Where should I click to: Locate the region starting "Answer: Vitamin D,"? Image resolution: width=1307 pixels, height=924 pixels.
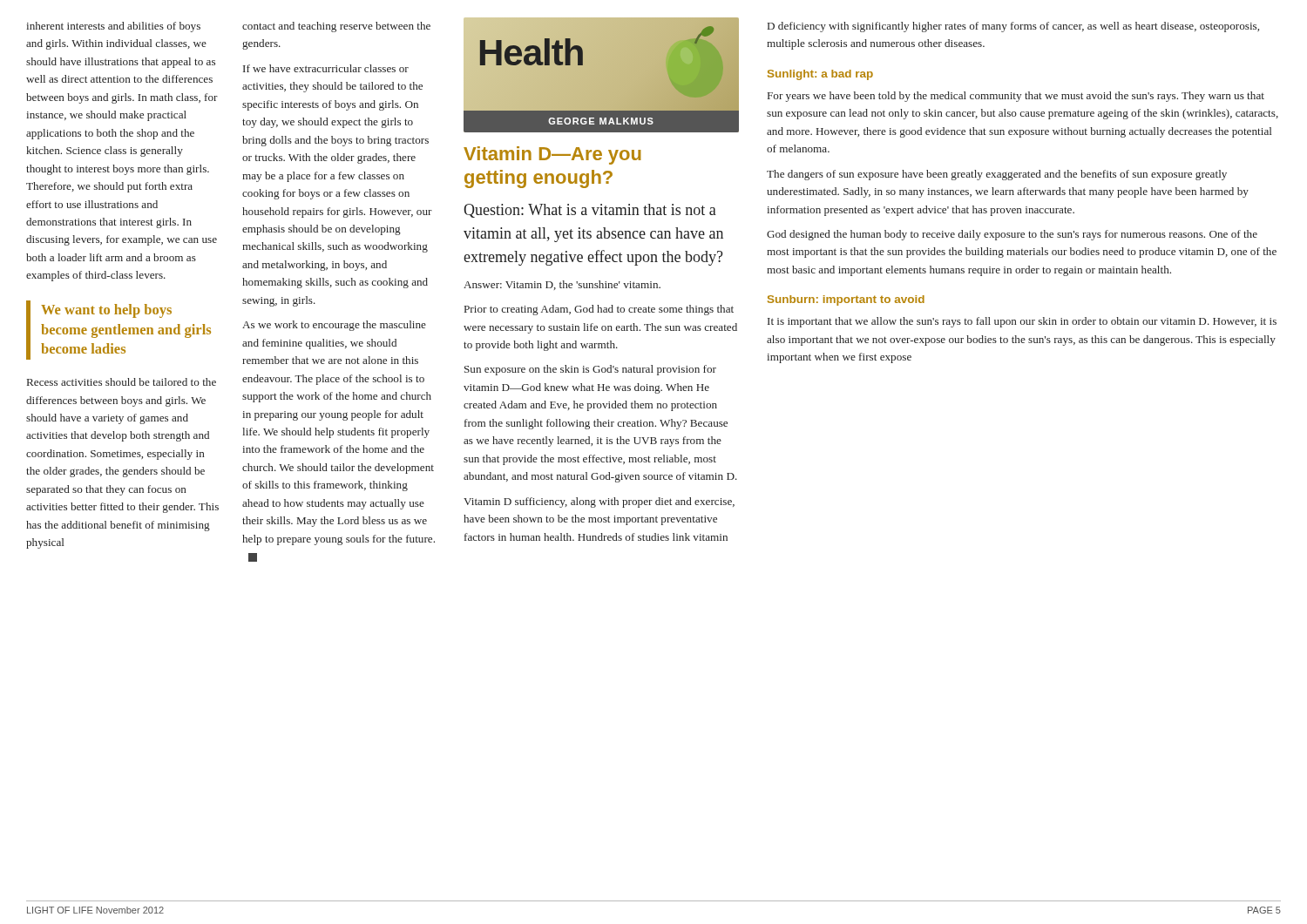[x=601, y=411]
